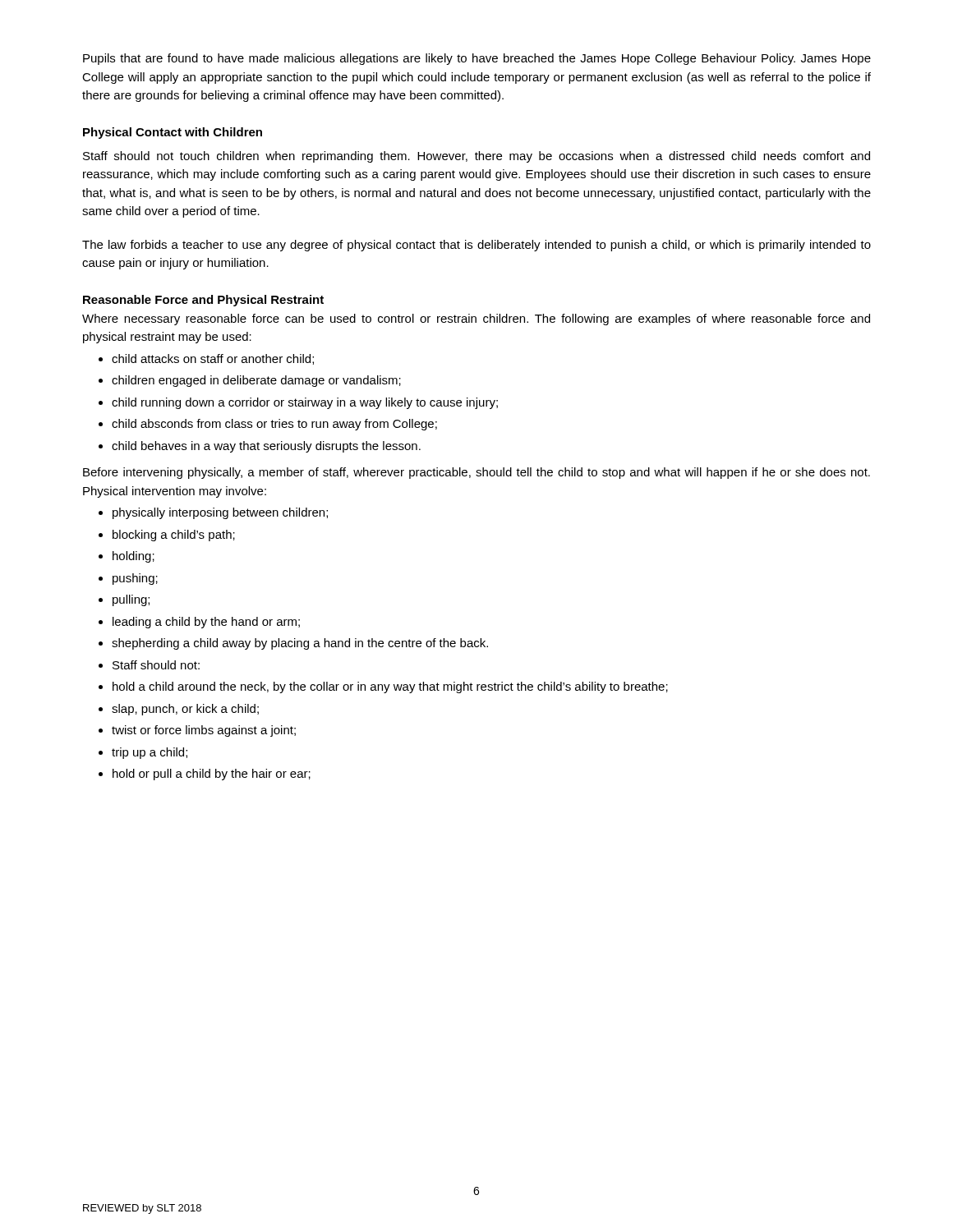Image resolution: width=953 pixels, height=1232 pixels.
Task: Point to "Physical Contact with Children"
Action: tap(173, 131)
